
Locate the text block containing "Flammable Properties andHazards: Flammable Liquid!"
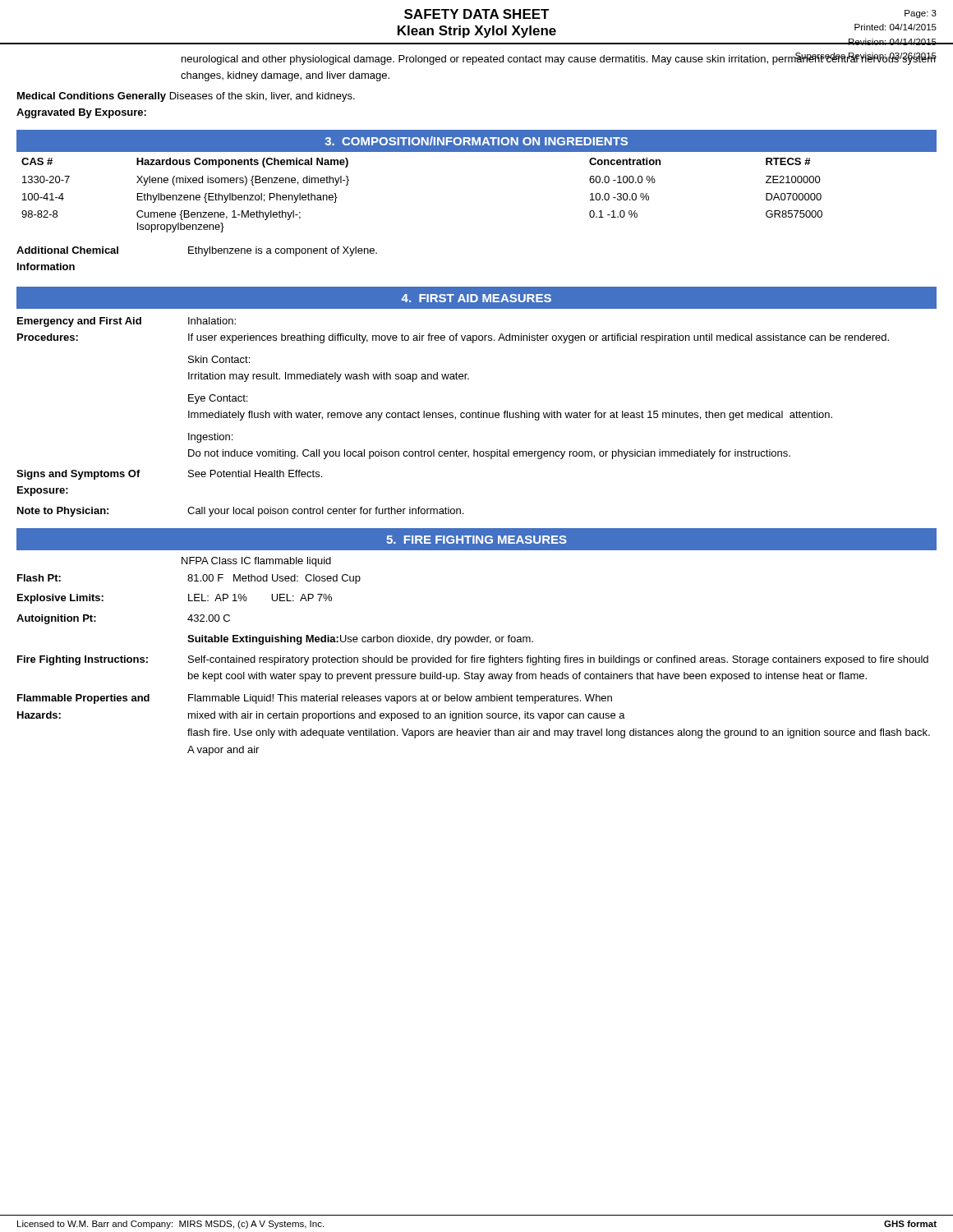click(476, 724)
